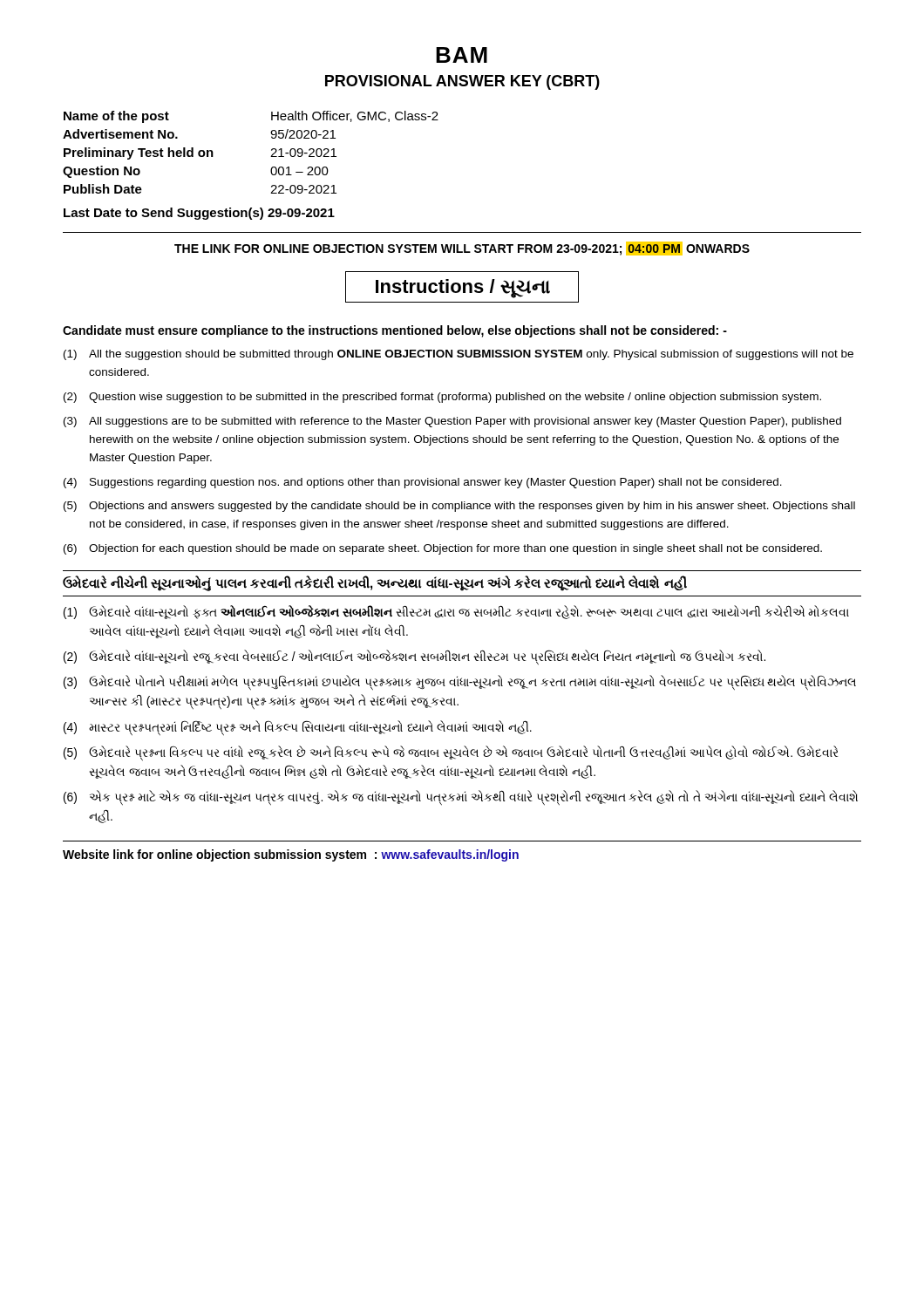924x1308 pixels.
Task: Locate the block starting "THE LINK FOR"
Action: 462,249
